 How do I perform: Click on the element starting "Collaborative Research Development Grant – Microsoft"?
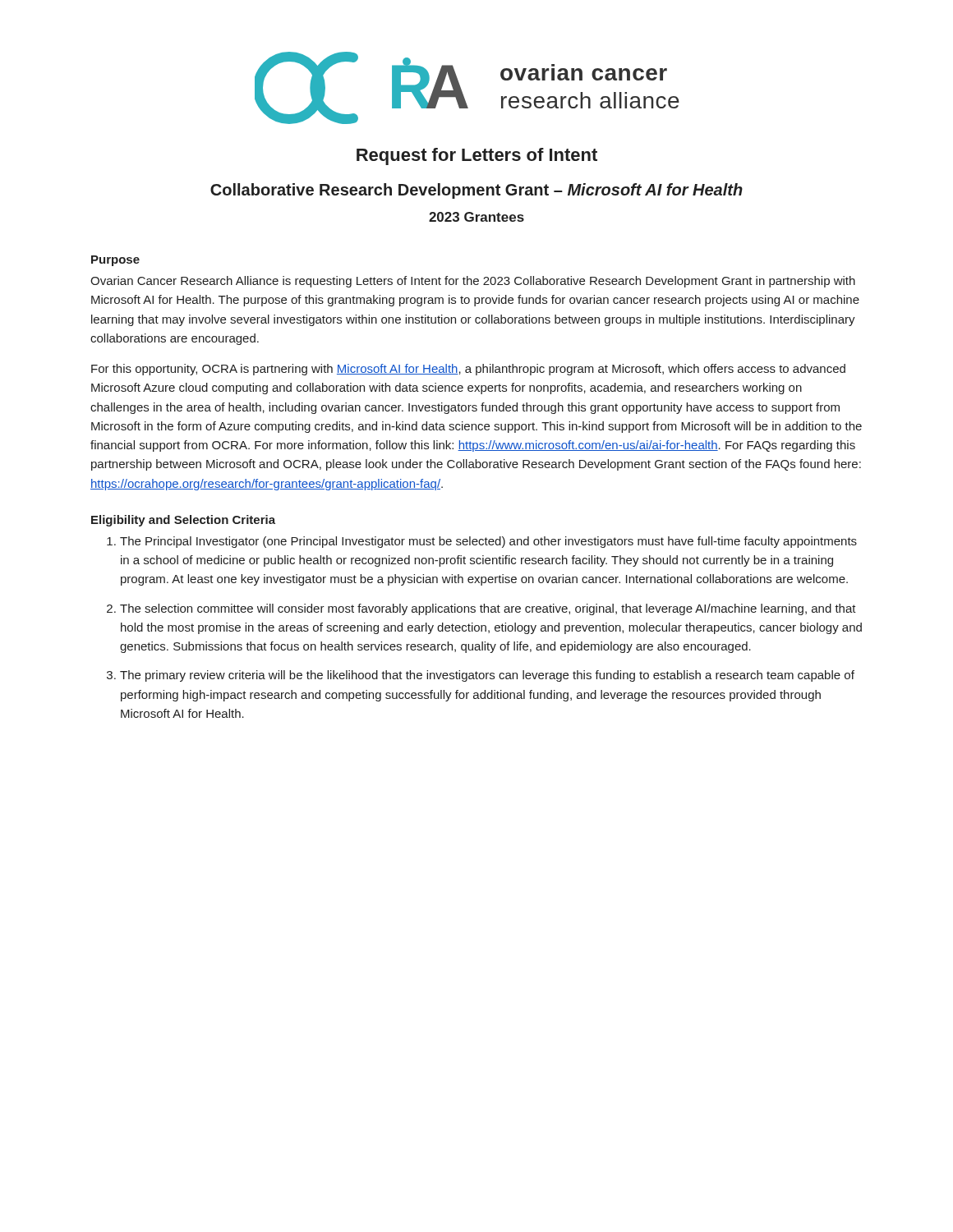[476, 190]
